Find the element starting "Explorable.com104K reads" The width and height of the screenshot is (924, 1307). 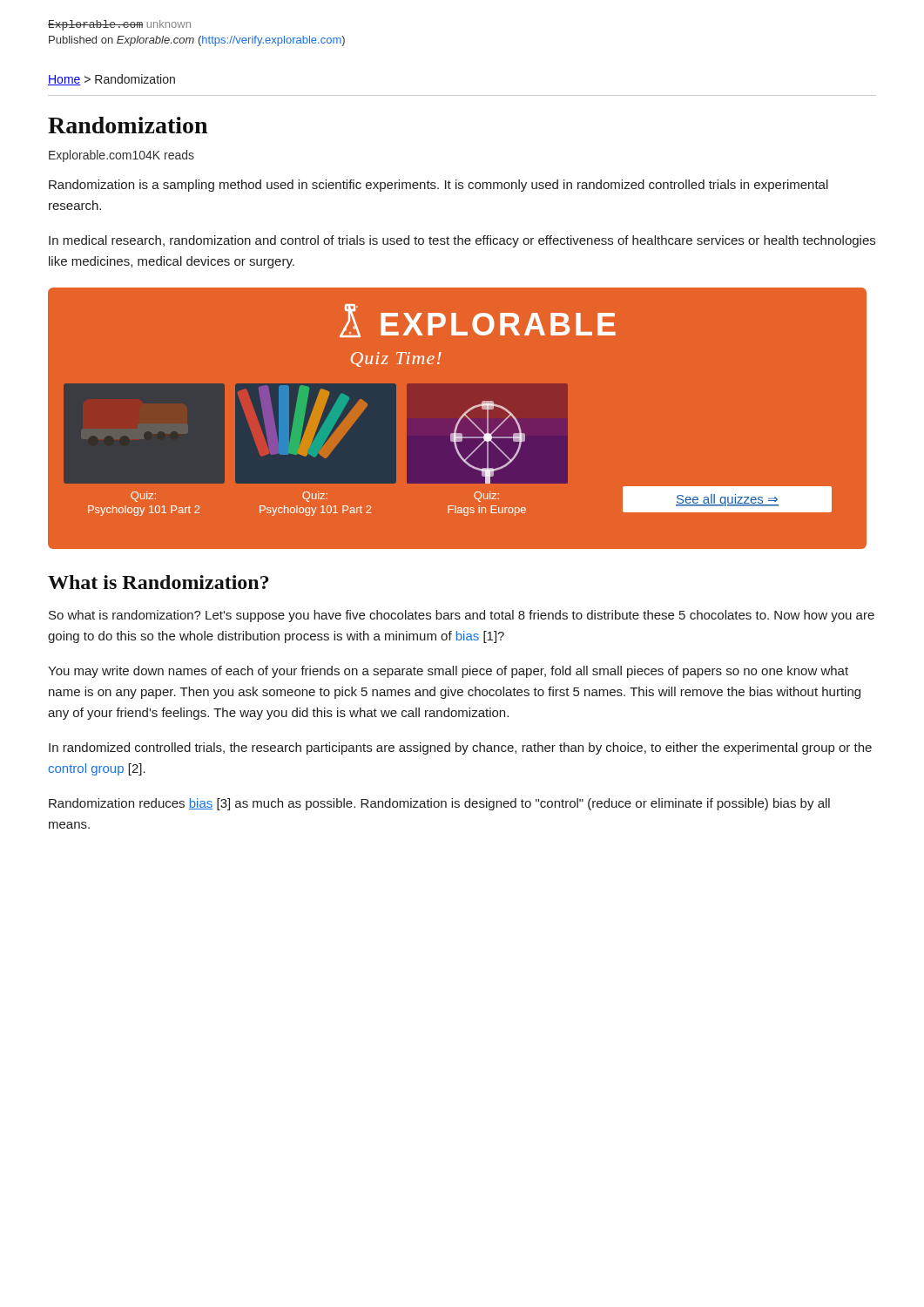121,155
